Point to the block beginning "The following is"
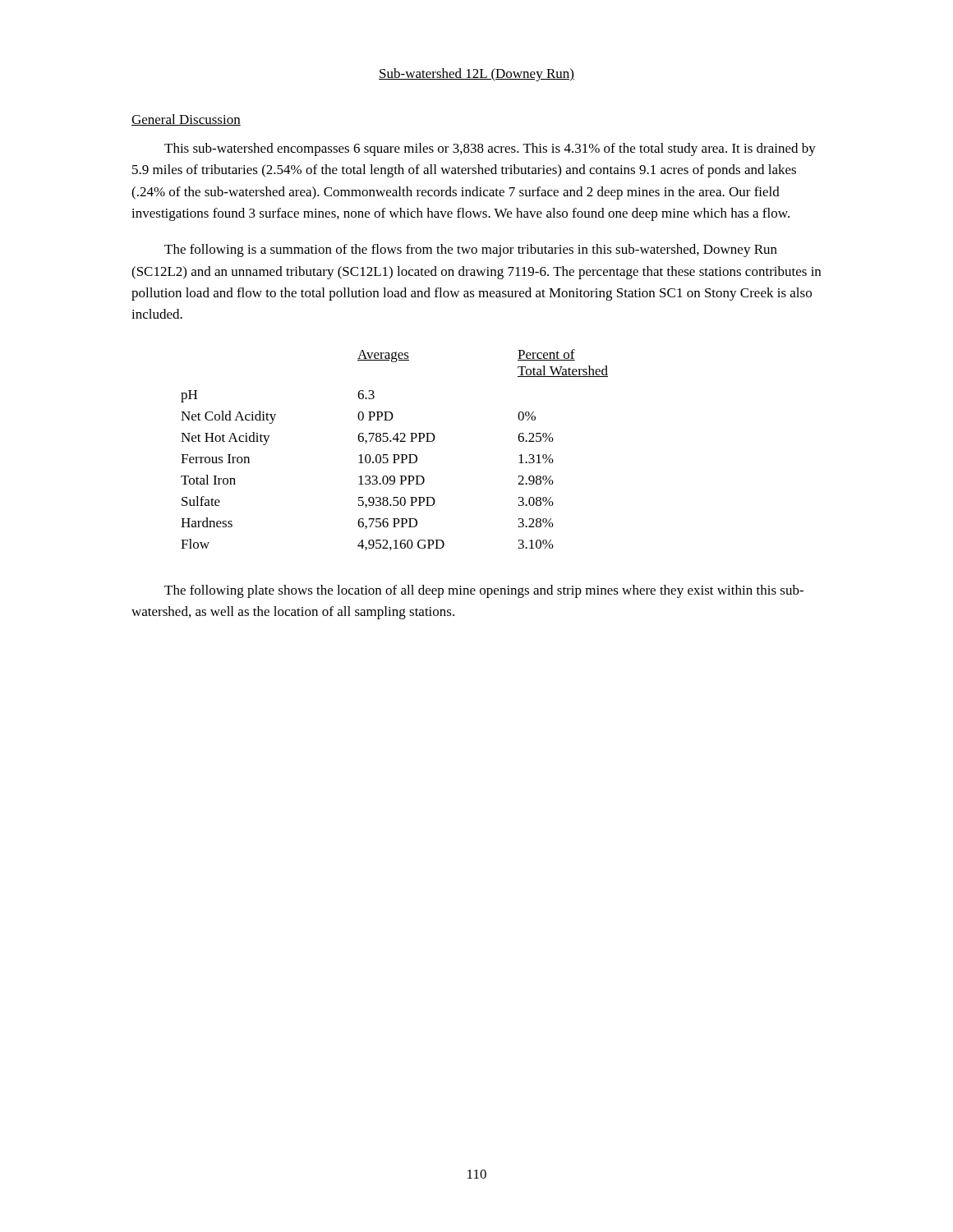 [476, 283]
